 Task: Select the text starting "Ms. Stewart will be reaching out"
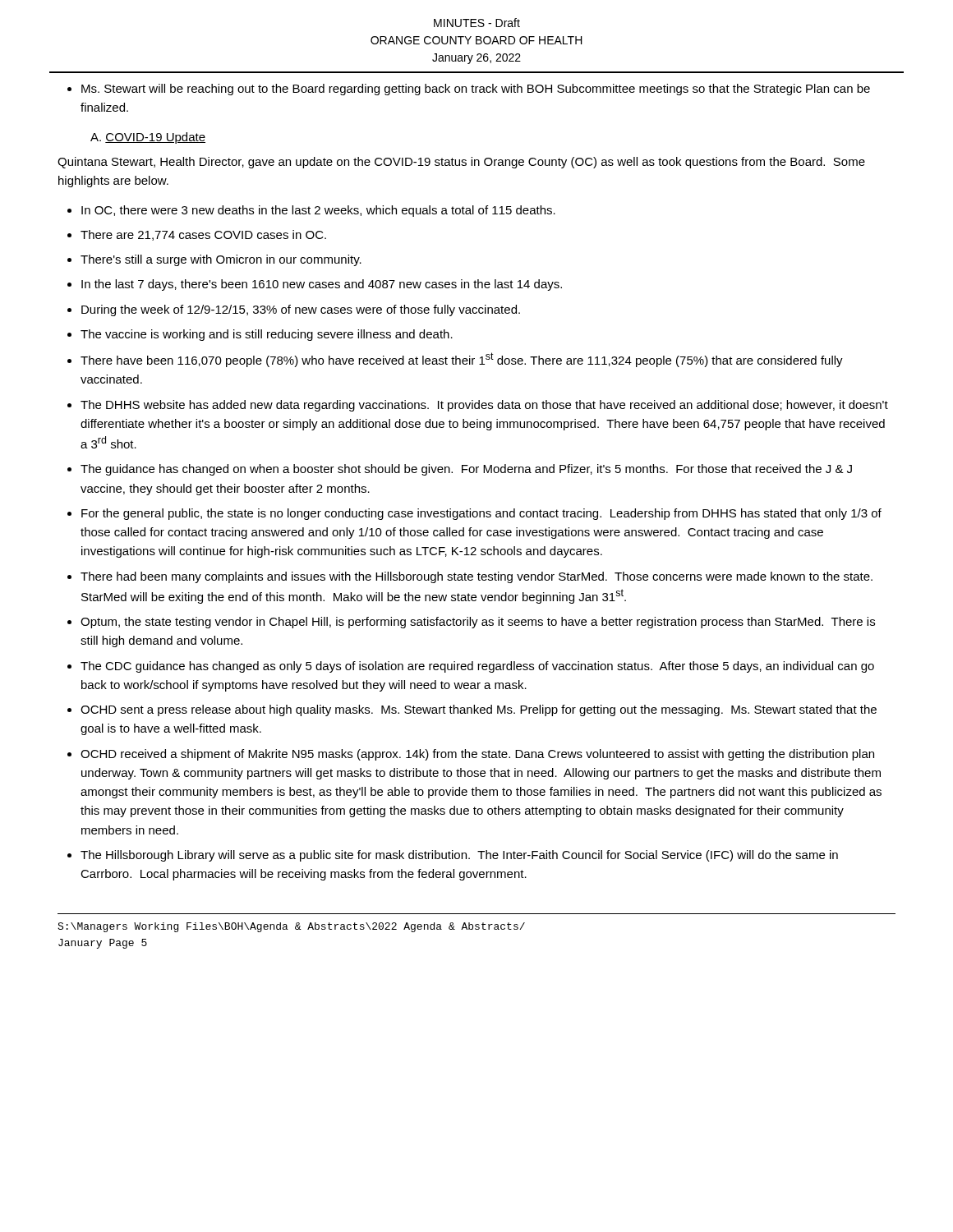click(x=475, y=98)
